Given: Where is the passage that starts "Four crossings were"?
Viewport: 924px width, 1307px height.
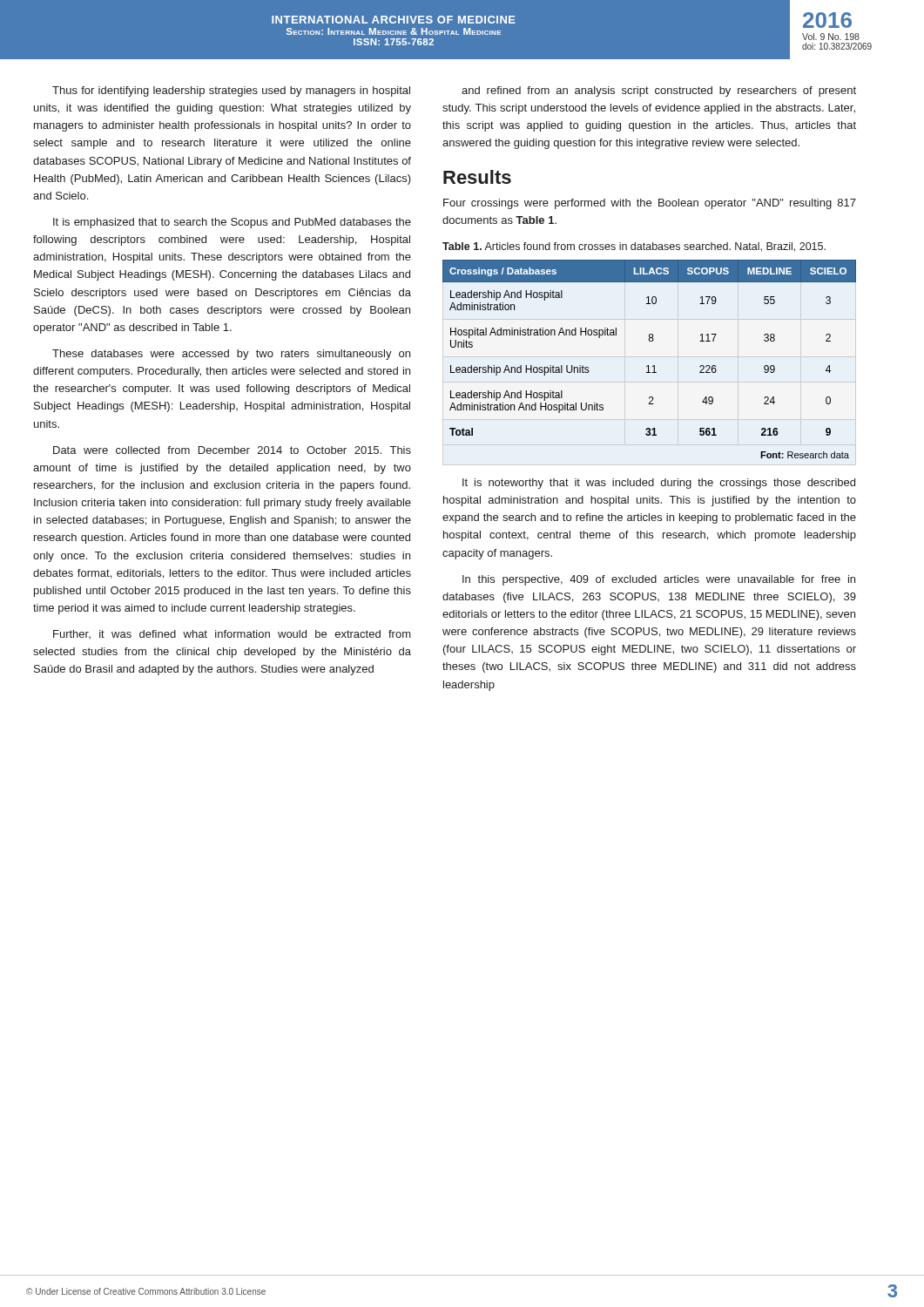Looking at the screenshot, I should [x=649, y=211].
